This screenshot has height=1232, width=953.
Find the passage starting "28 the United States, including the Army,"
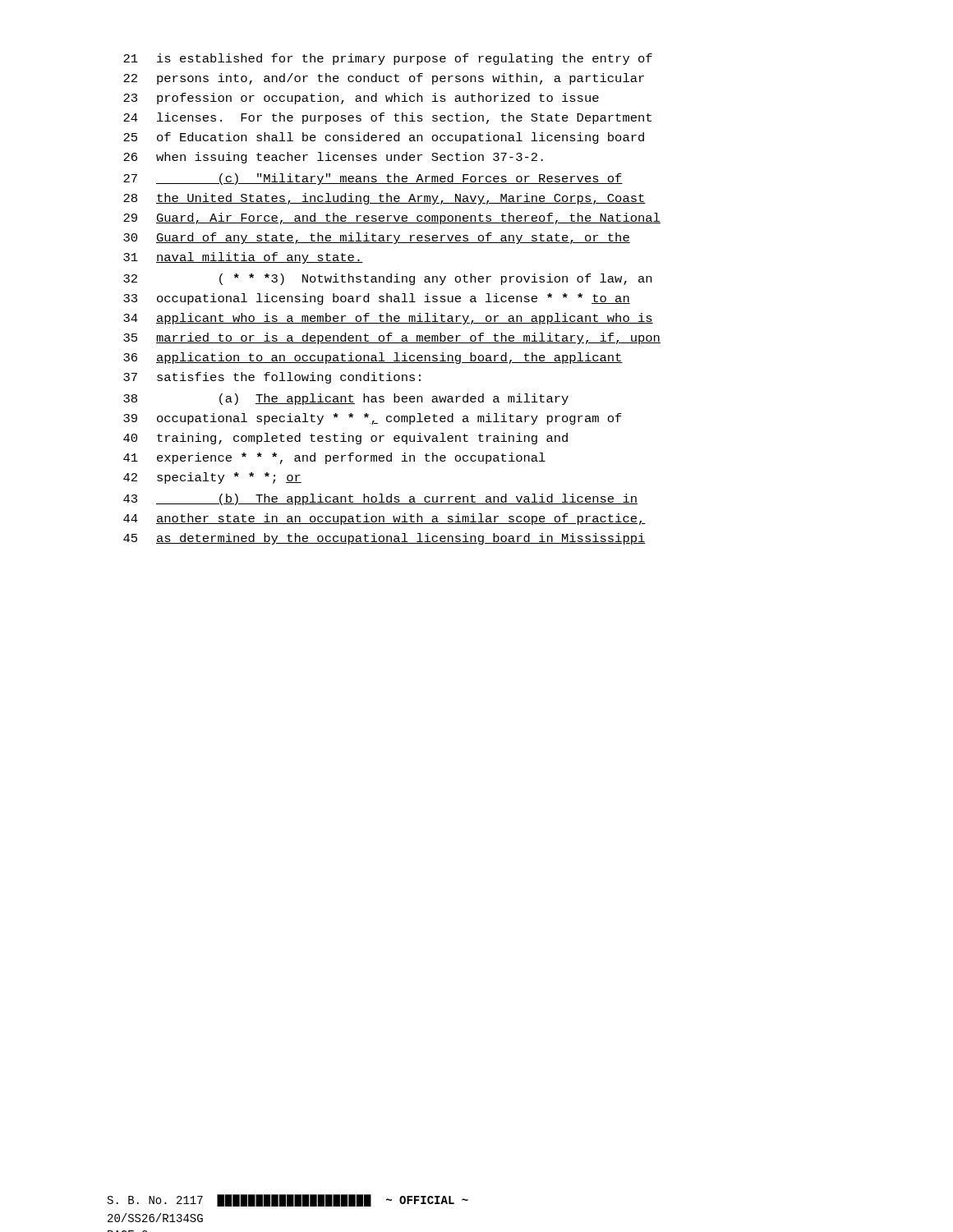pos(489,199)
